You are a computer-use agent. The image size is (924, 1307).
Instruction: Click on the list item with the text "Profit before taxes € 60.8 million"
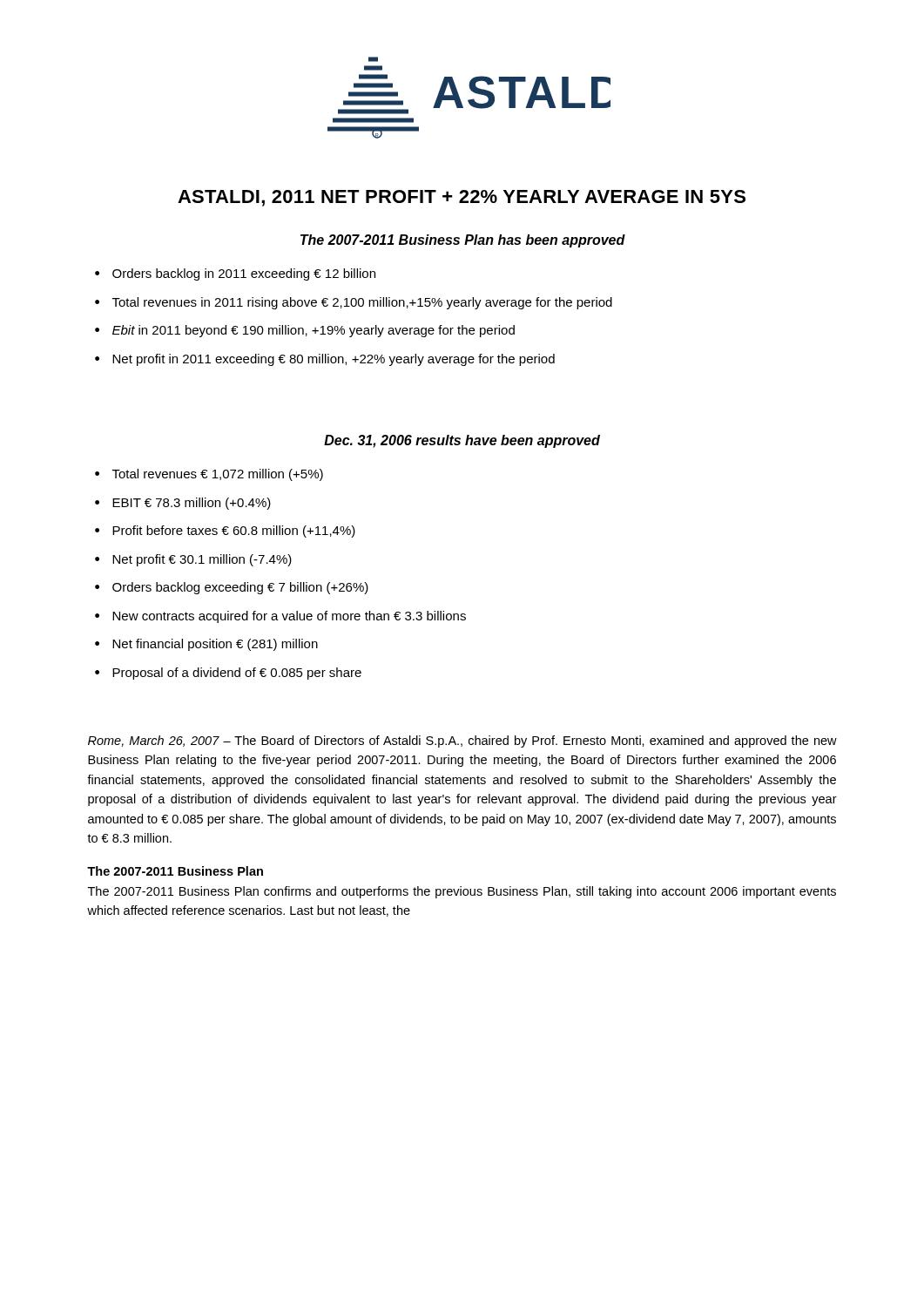click(x=234, y=530)
